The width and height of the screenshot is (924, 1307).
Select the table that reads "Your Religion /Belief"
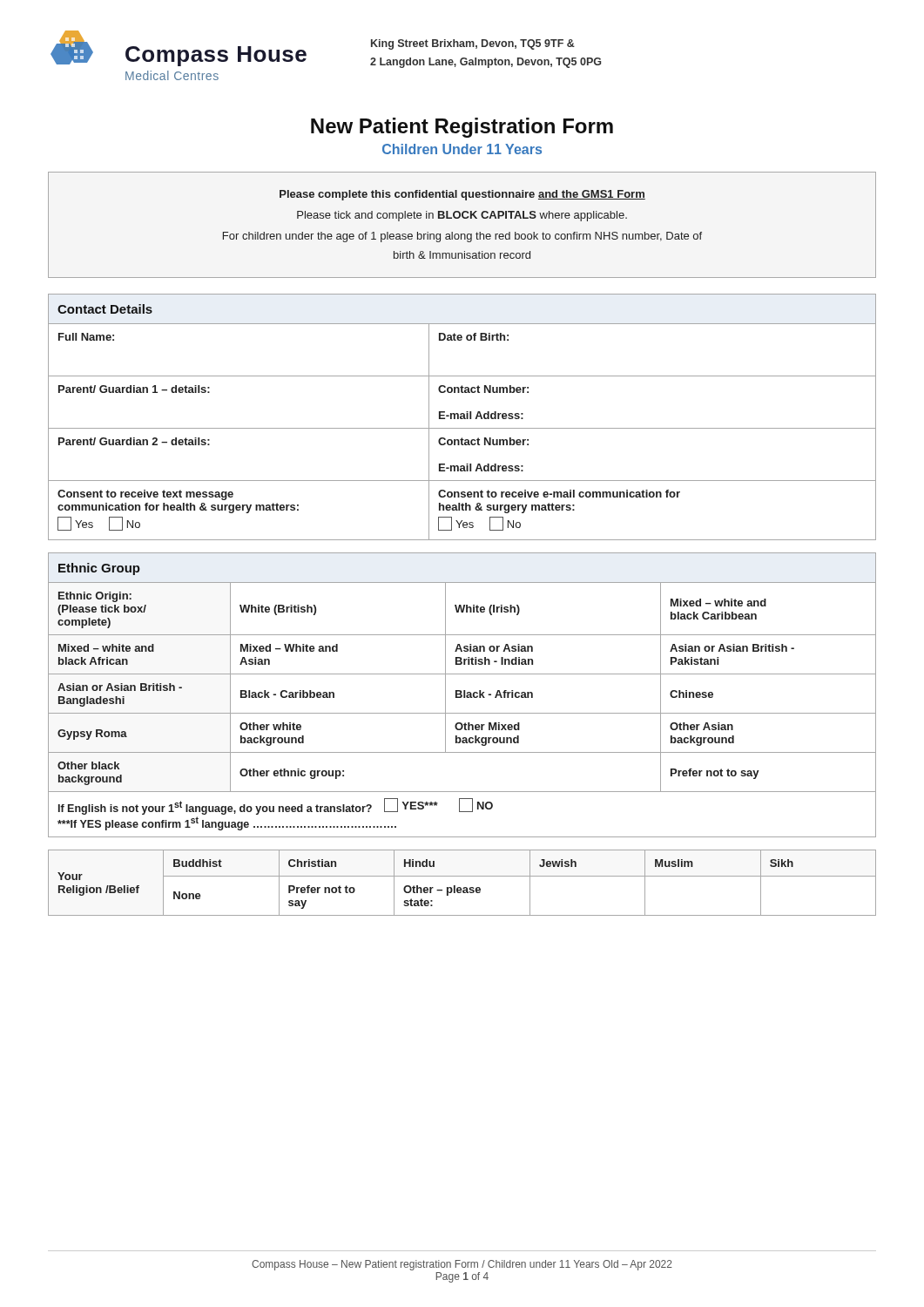[462, 882]
